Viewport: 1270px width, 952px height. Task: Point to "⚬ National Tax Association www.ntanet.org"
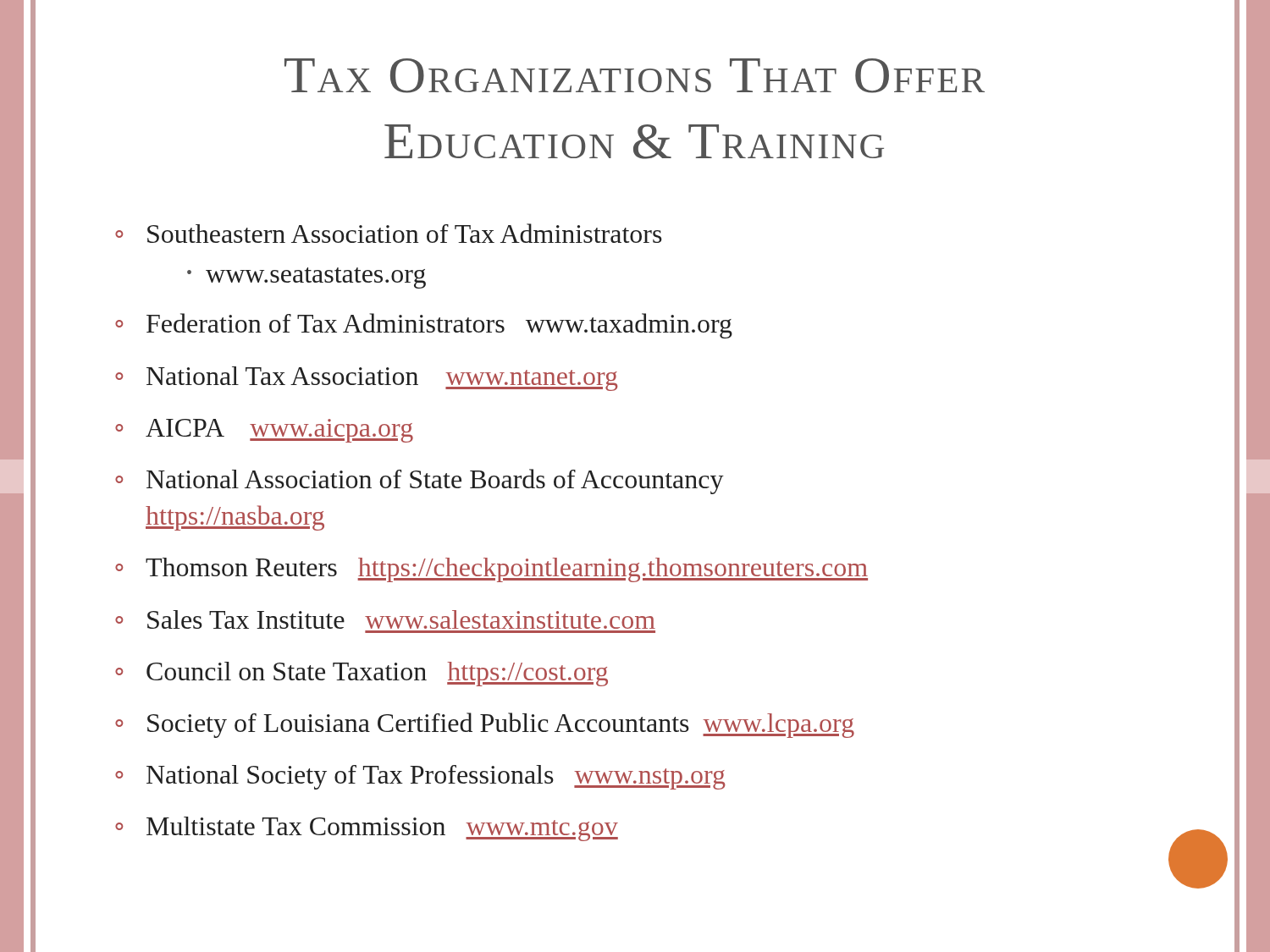click(x=364, y=376)
